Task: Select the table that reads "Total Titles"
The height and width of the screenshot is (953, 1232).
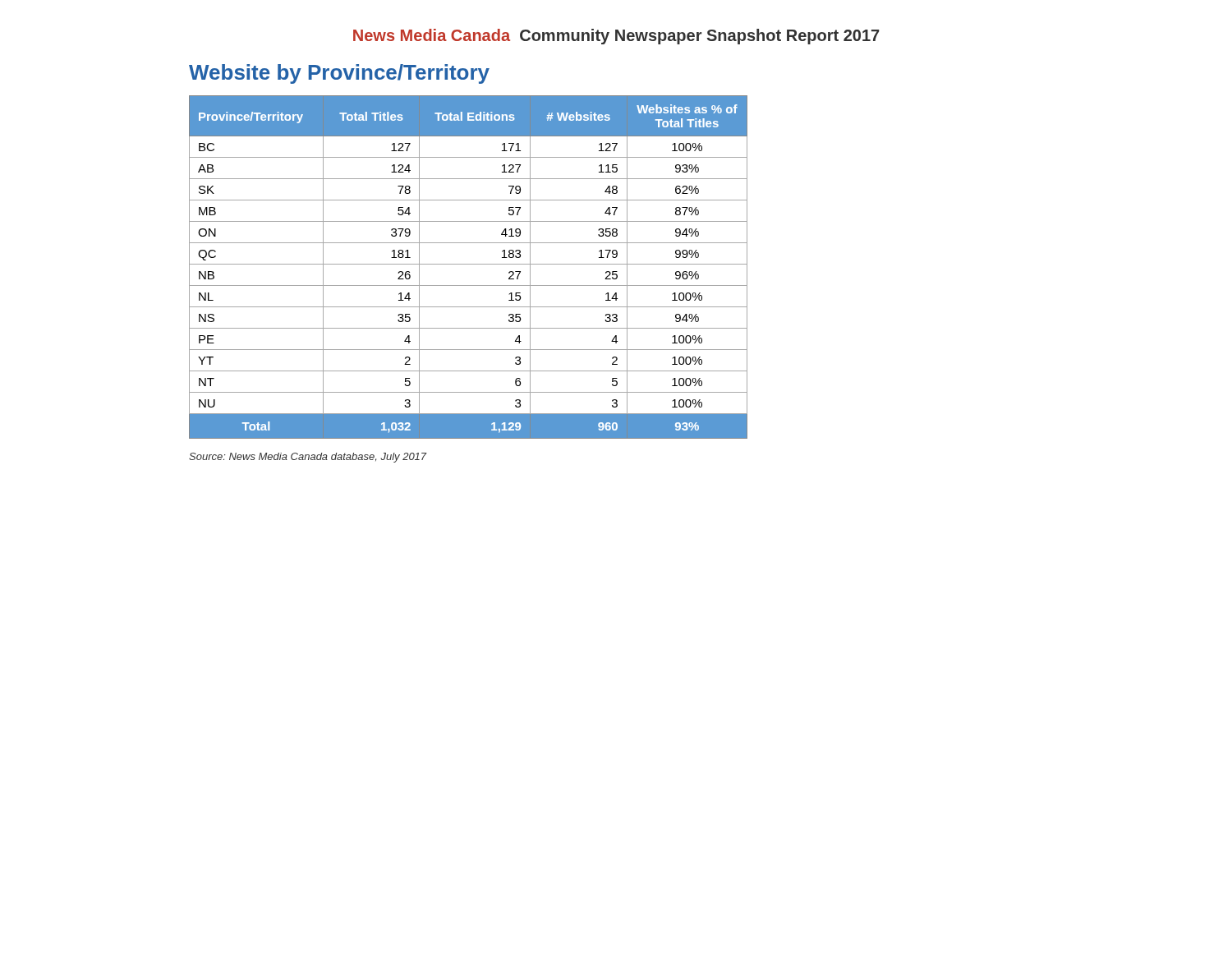Action: tap(616, 267)
